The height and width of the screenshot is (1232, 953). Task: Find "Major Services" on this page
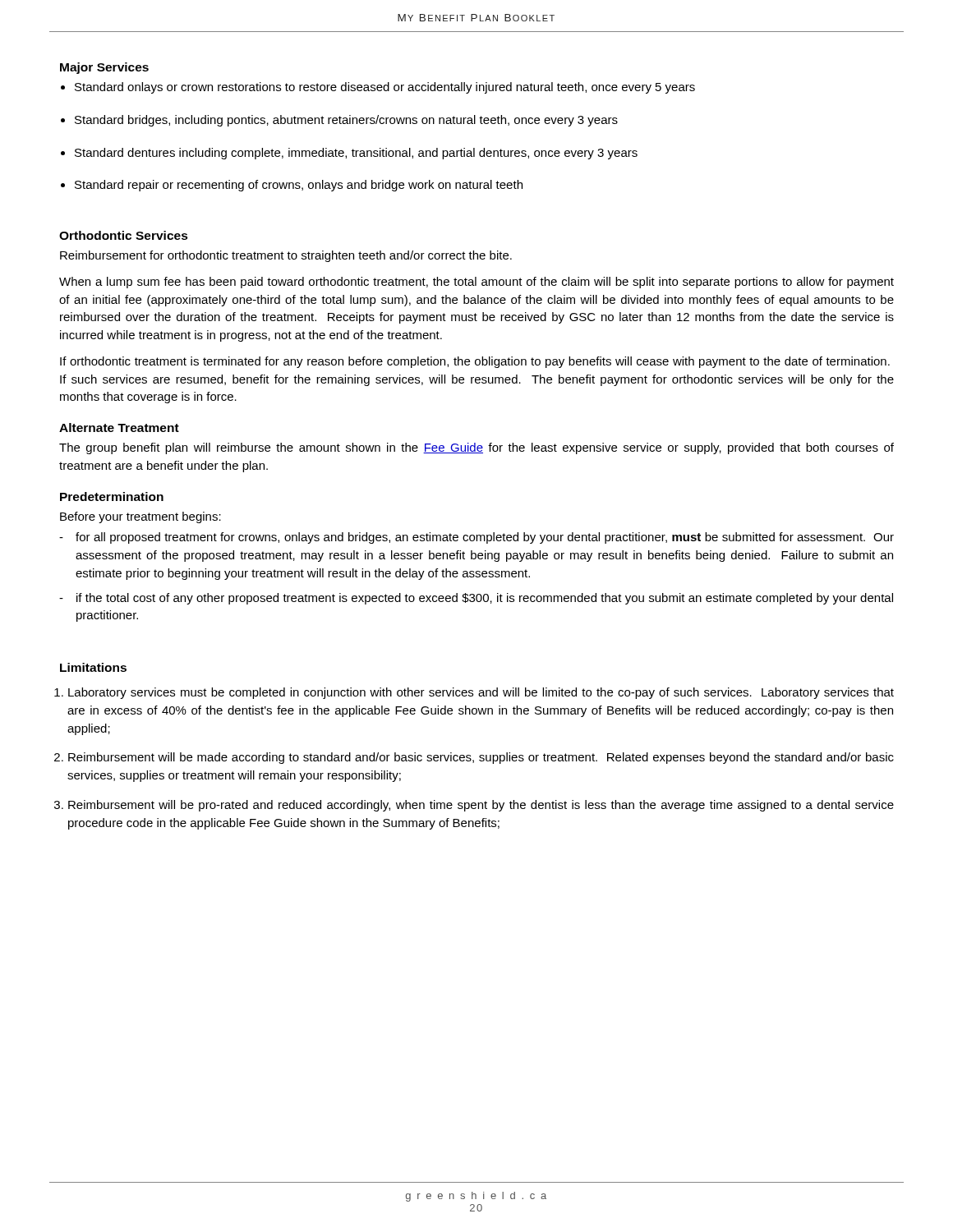104,67
